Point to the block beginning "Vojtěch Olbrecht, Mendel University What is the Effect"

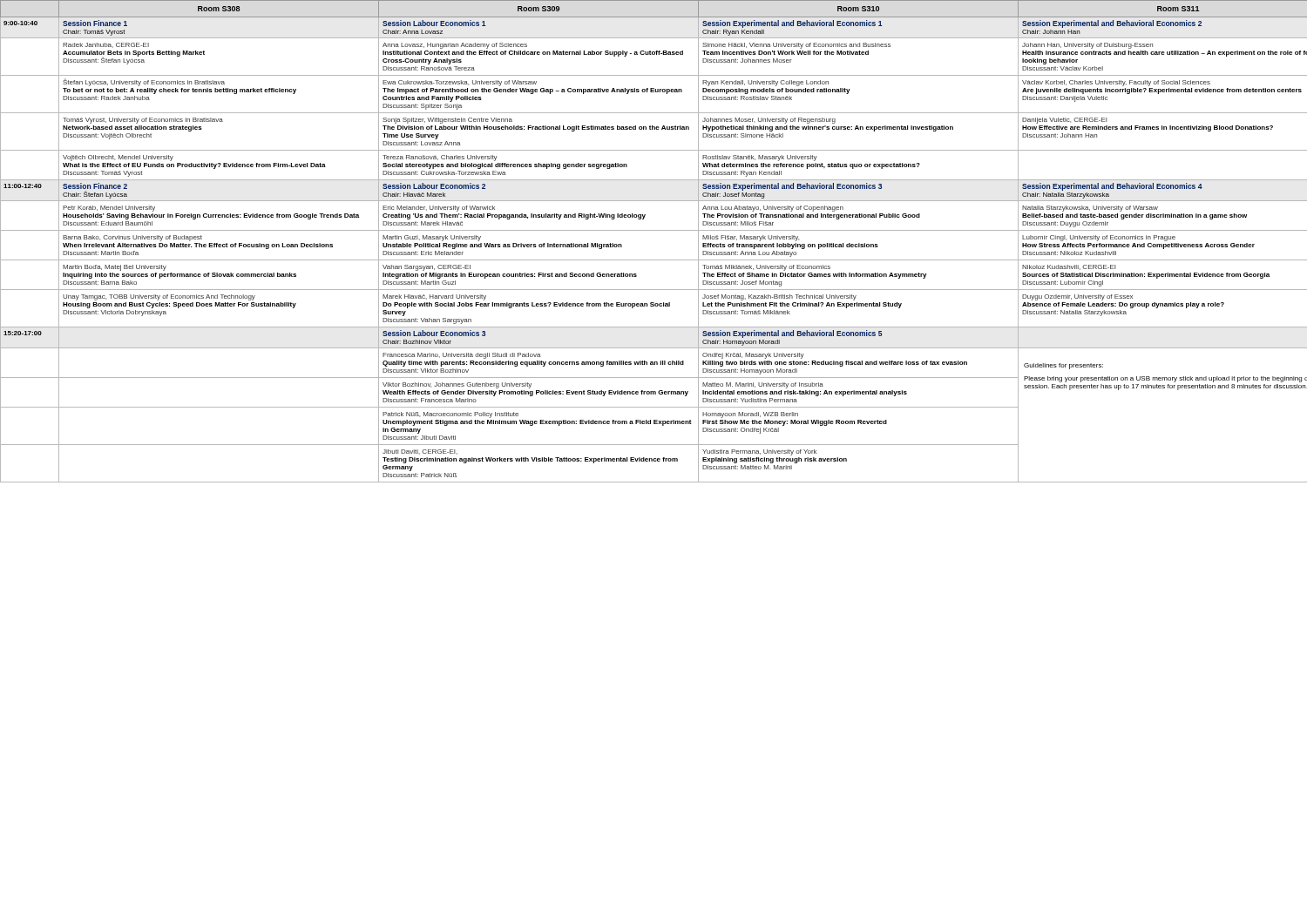pyautogui.click(x=219, y=165)
